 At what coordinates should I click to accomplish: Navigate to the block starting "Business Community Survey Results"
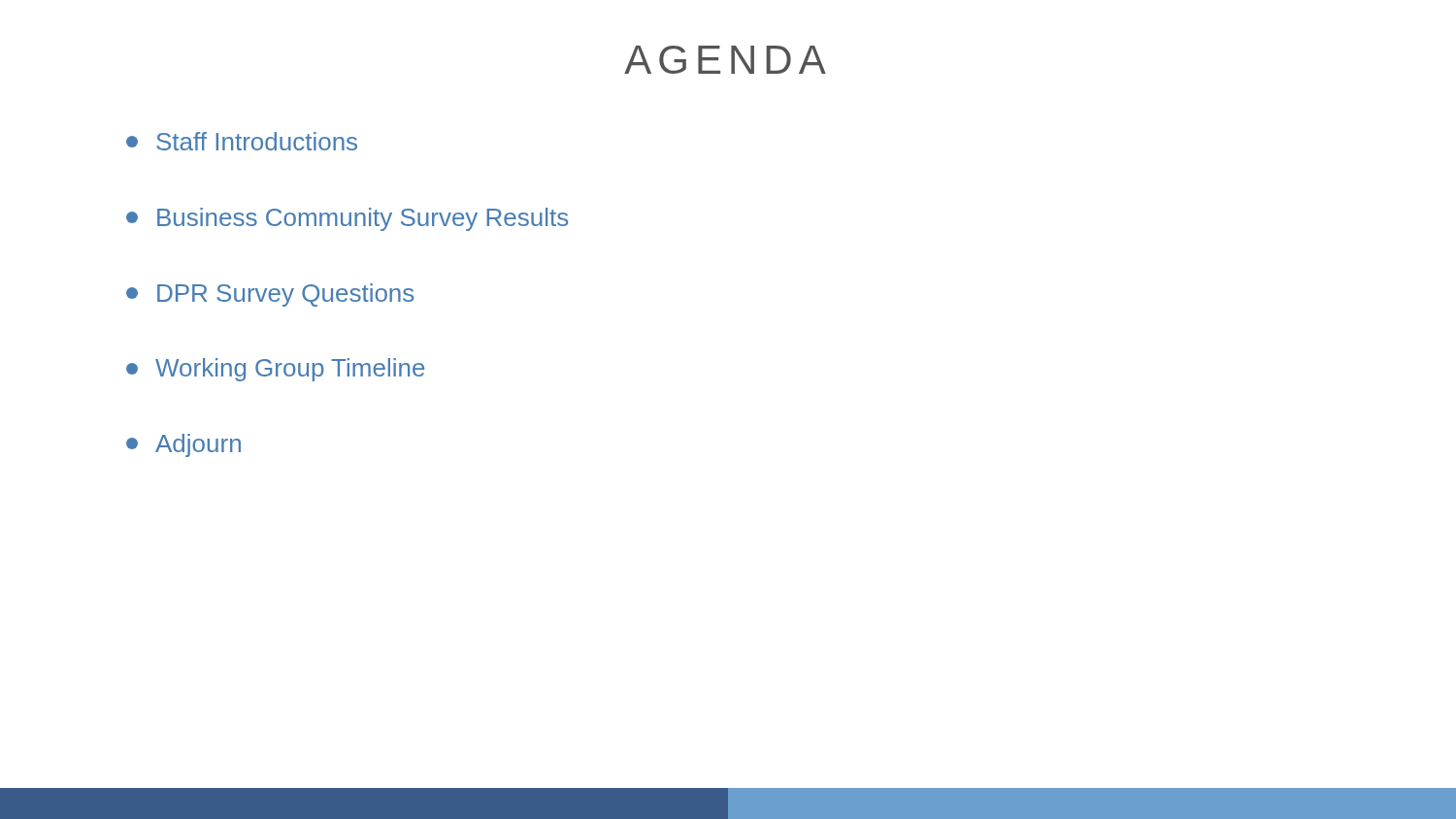[x=348, y=217]
